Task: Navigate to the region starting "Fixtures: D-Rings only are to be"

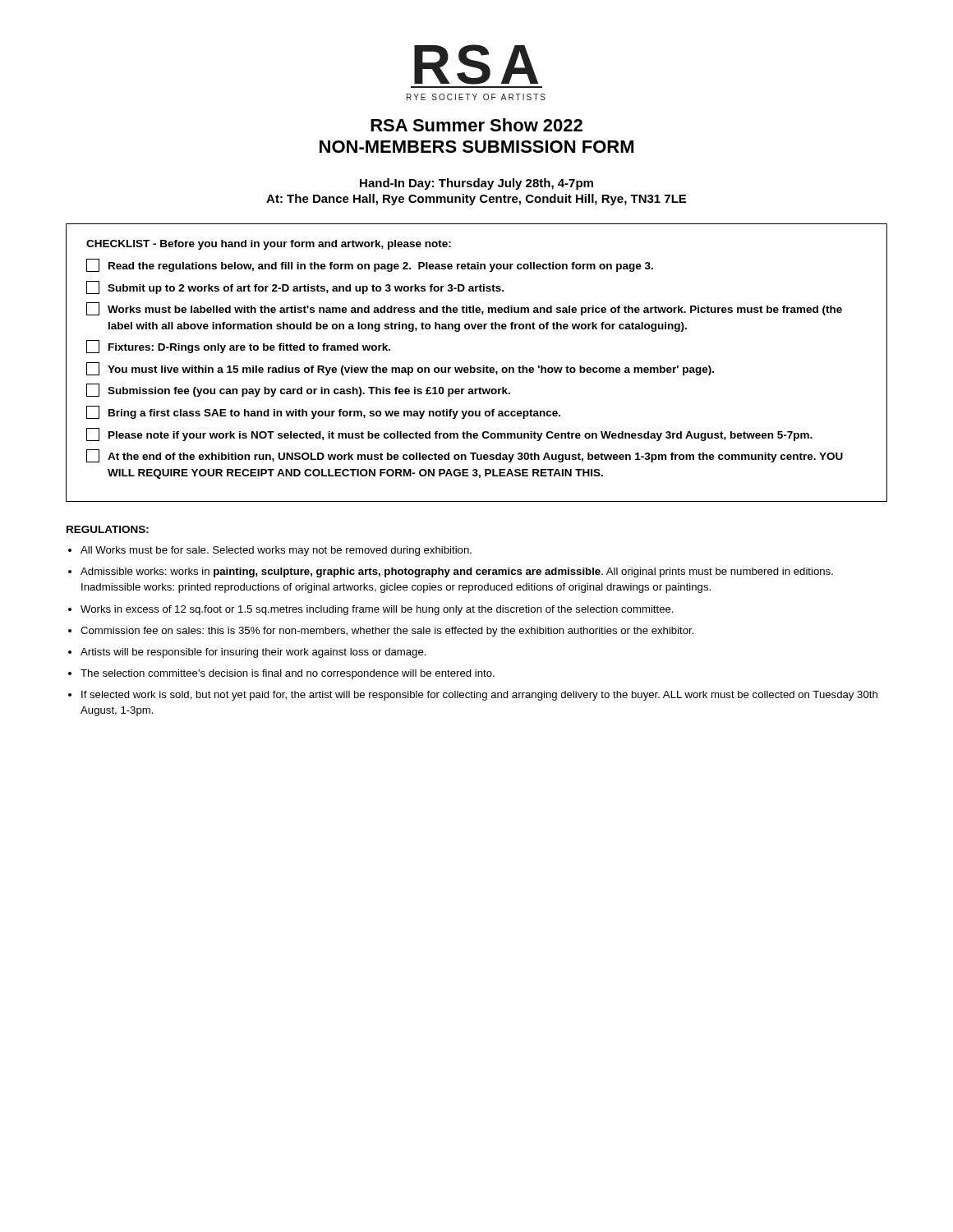Action: coord(238,347)
